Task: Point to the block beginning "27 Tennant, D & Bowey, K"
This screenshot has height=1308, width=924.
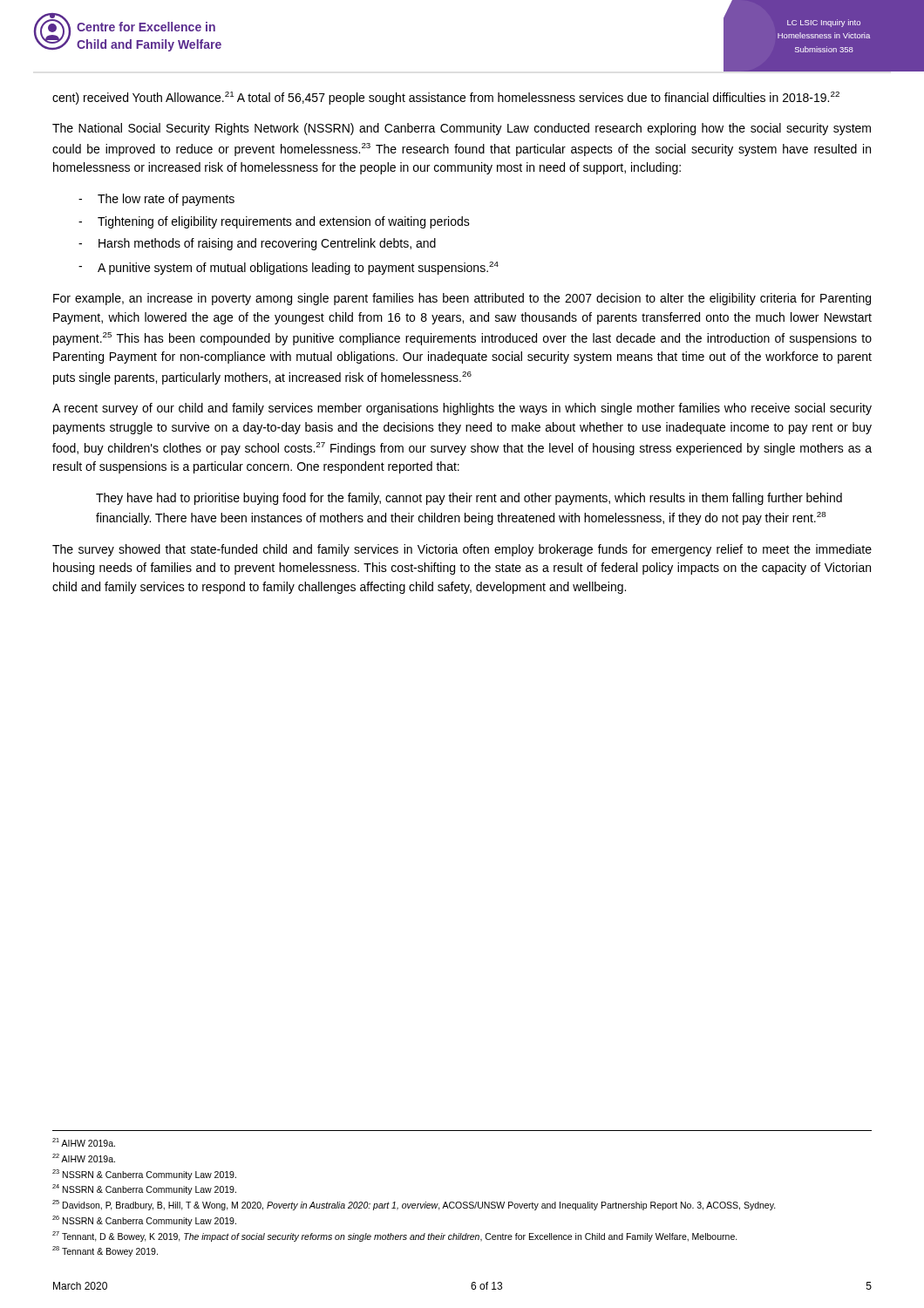Action: (x=395, y=1235)
